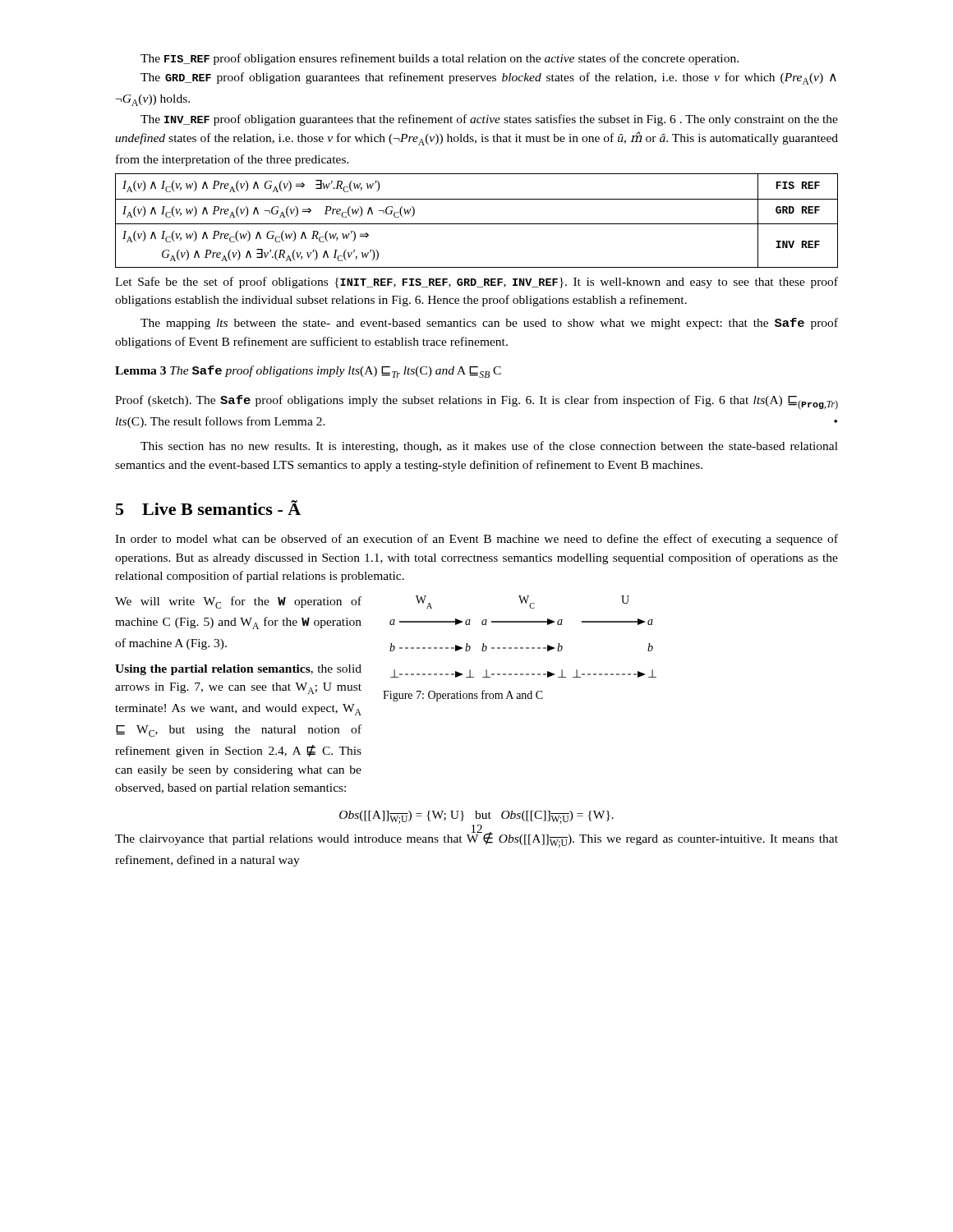
Task: Point to the text block starting "The INV_REF proof obligation guarantees that the refinement"
Action: [476, 139]
